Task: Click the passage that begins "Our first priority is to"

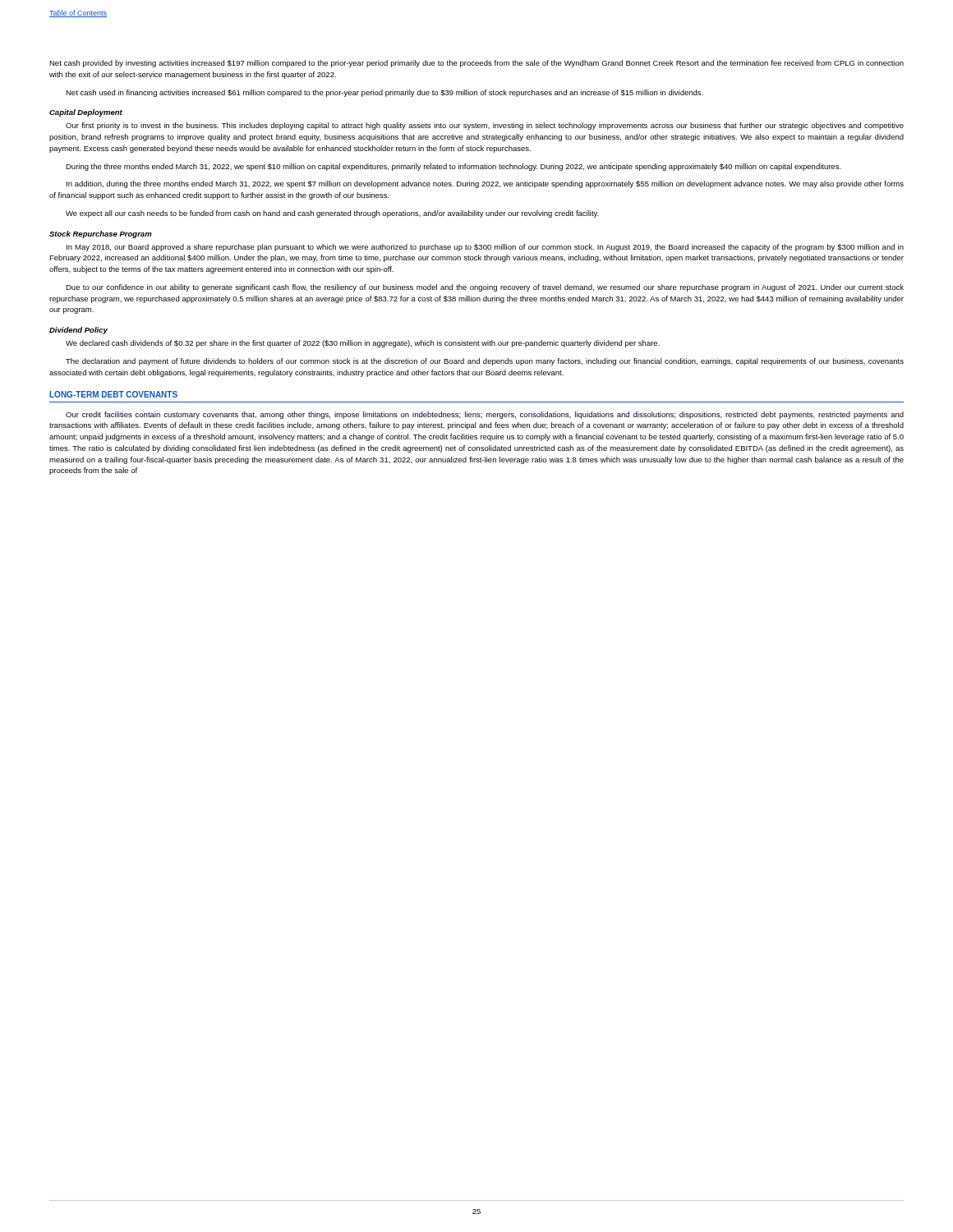Action: pyautogui.click(x=476, y=137)
